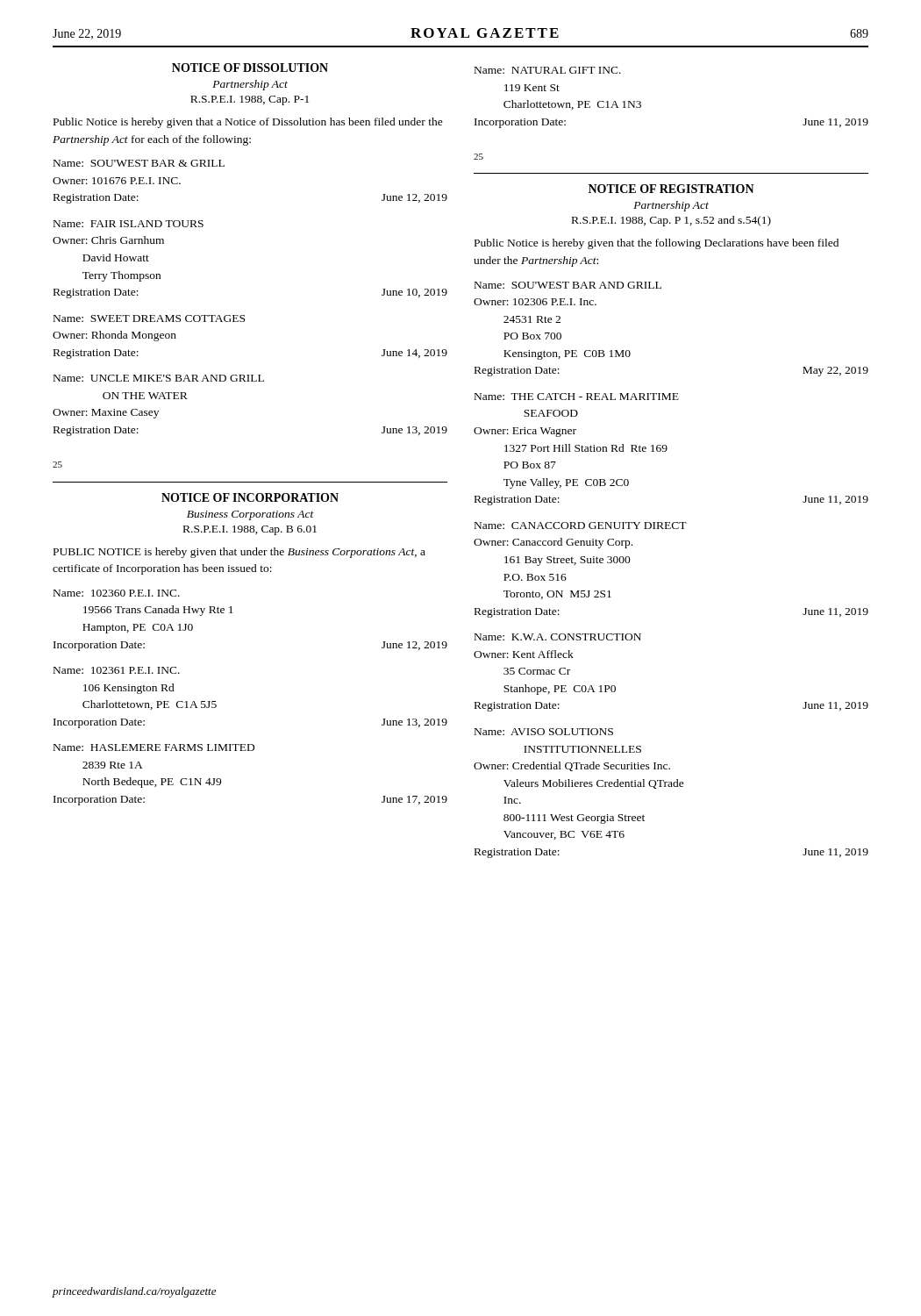Point to the text block starting "NOTICE OF INCORPORATION Business Corporations Act R.S.P.E.I."

tap(250, 513)
